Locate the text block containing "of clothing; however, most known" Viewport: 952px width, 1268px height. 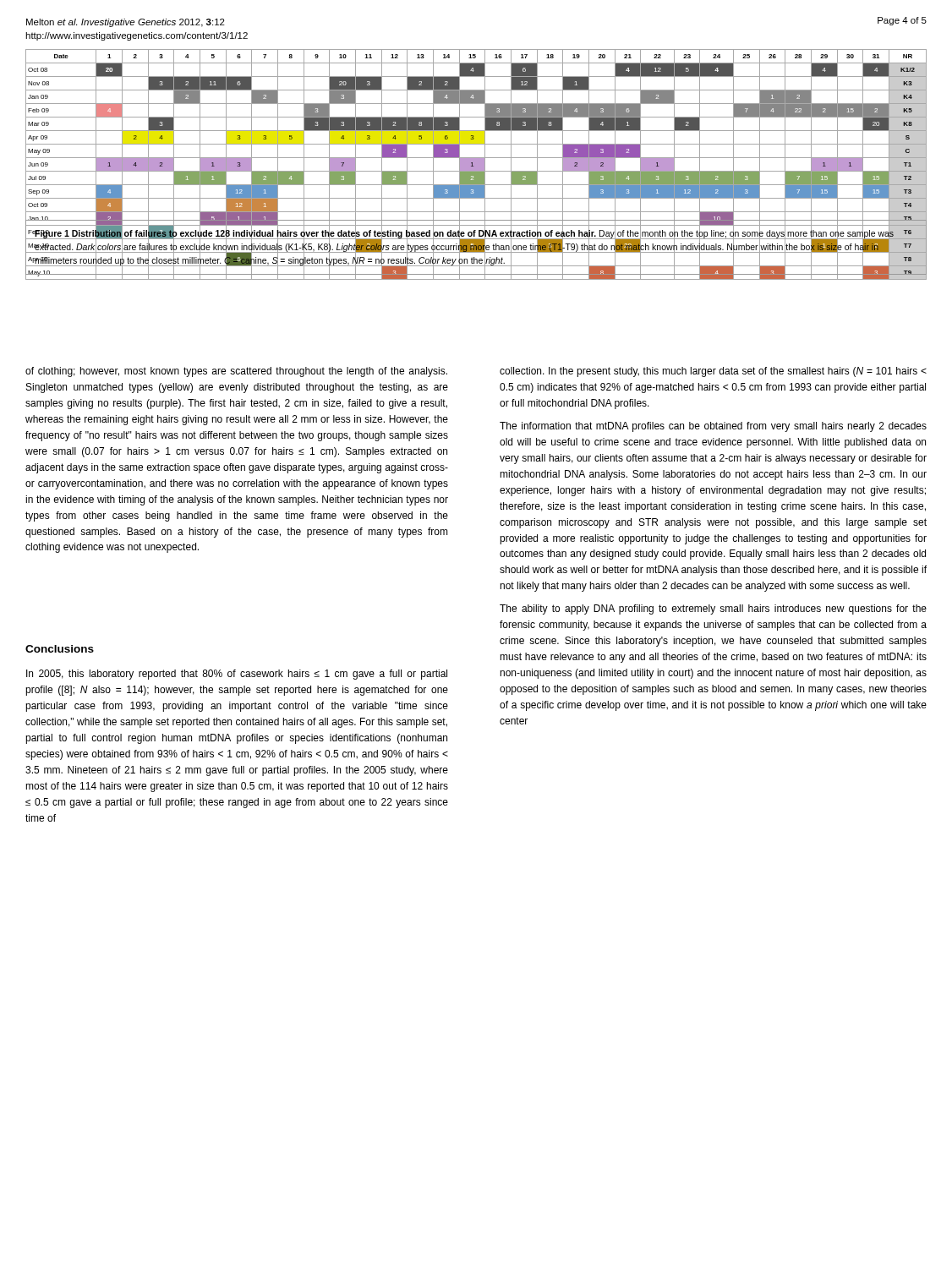(237, 460)
